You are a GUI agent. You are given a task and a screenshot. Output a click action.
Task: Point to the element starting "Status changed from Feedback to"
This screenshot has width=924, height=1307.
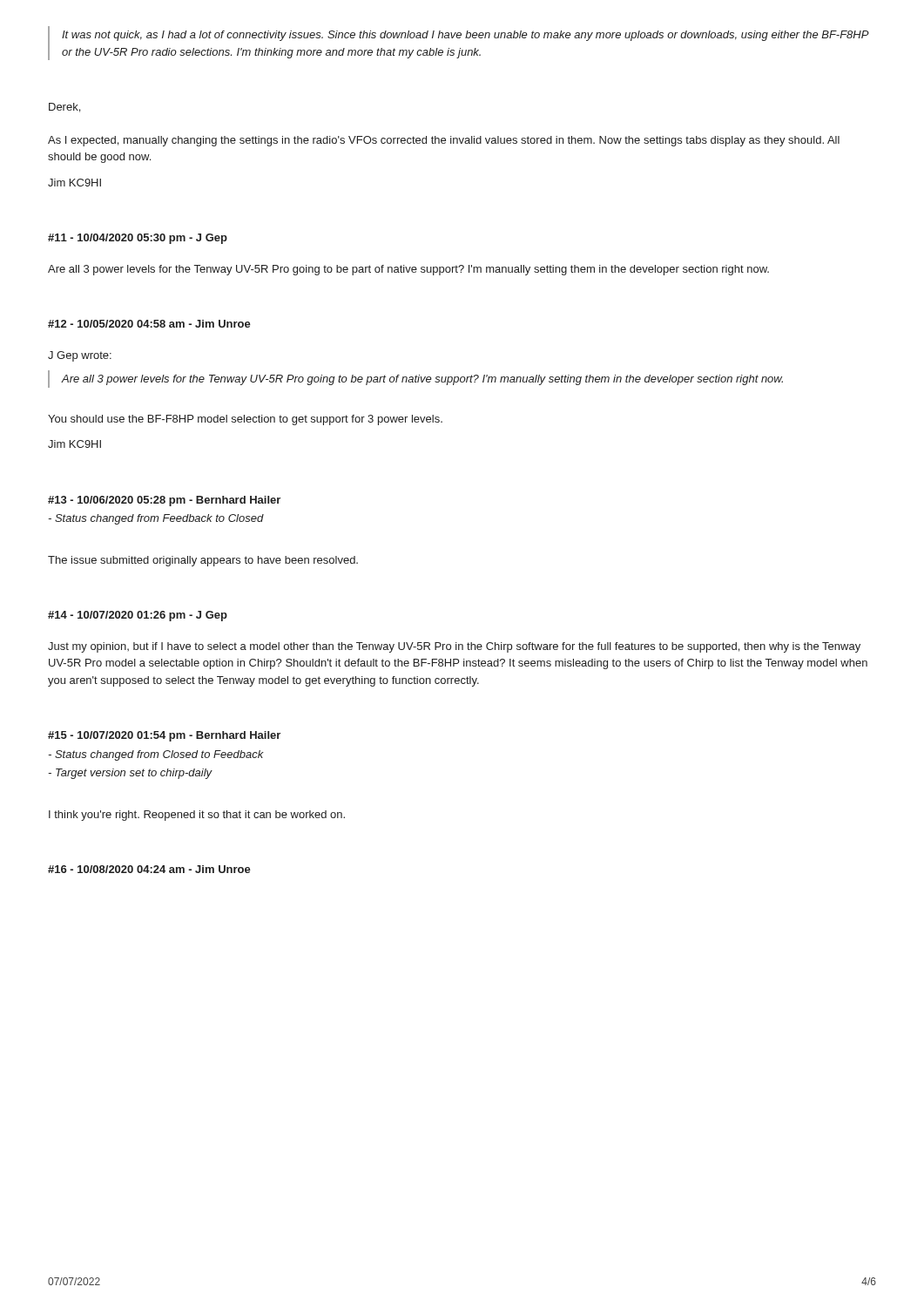pyautogui.click(x=156, y=519)
